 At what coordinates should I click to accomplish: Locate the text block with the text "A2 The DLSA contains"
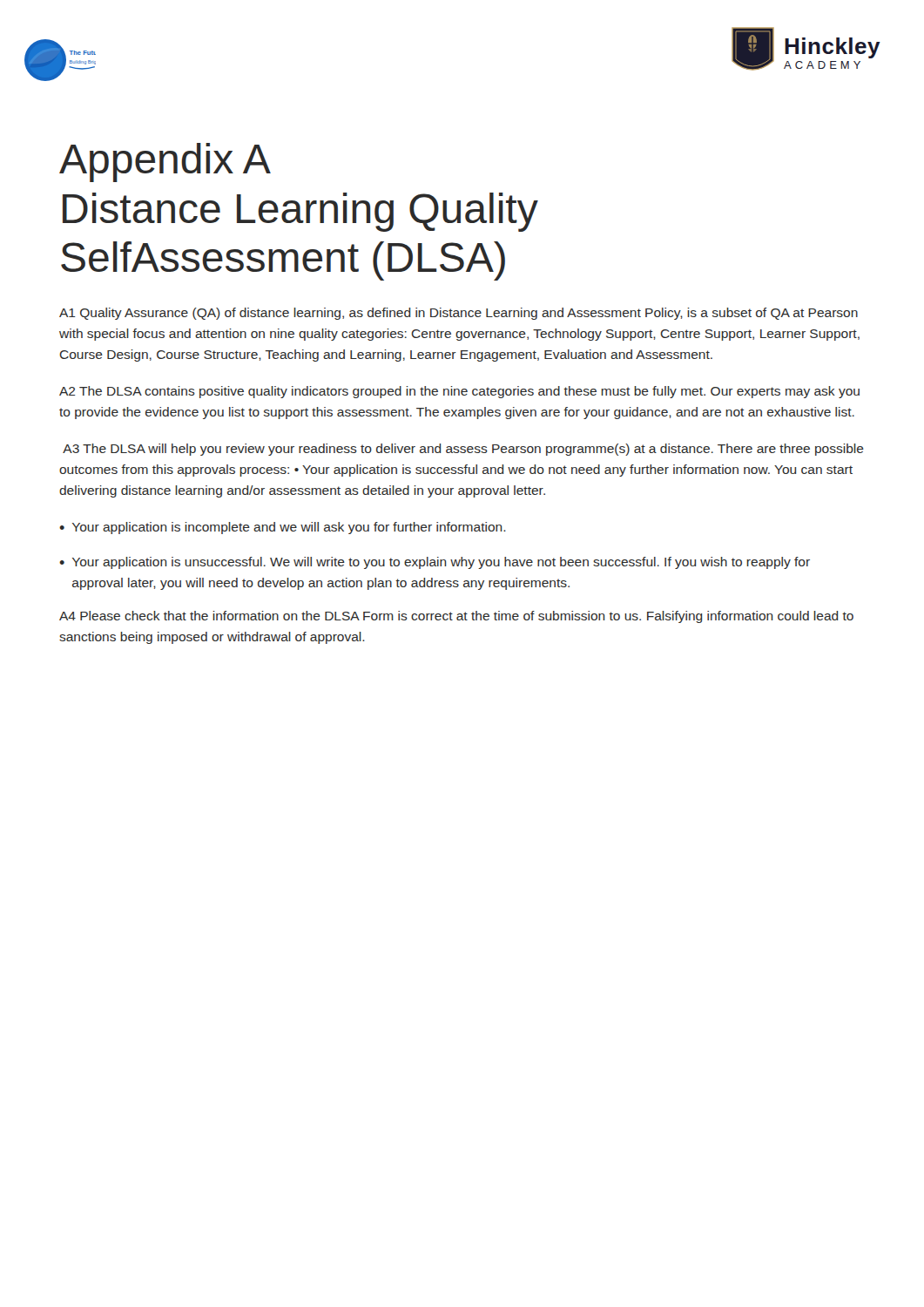coord(460,401)
